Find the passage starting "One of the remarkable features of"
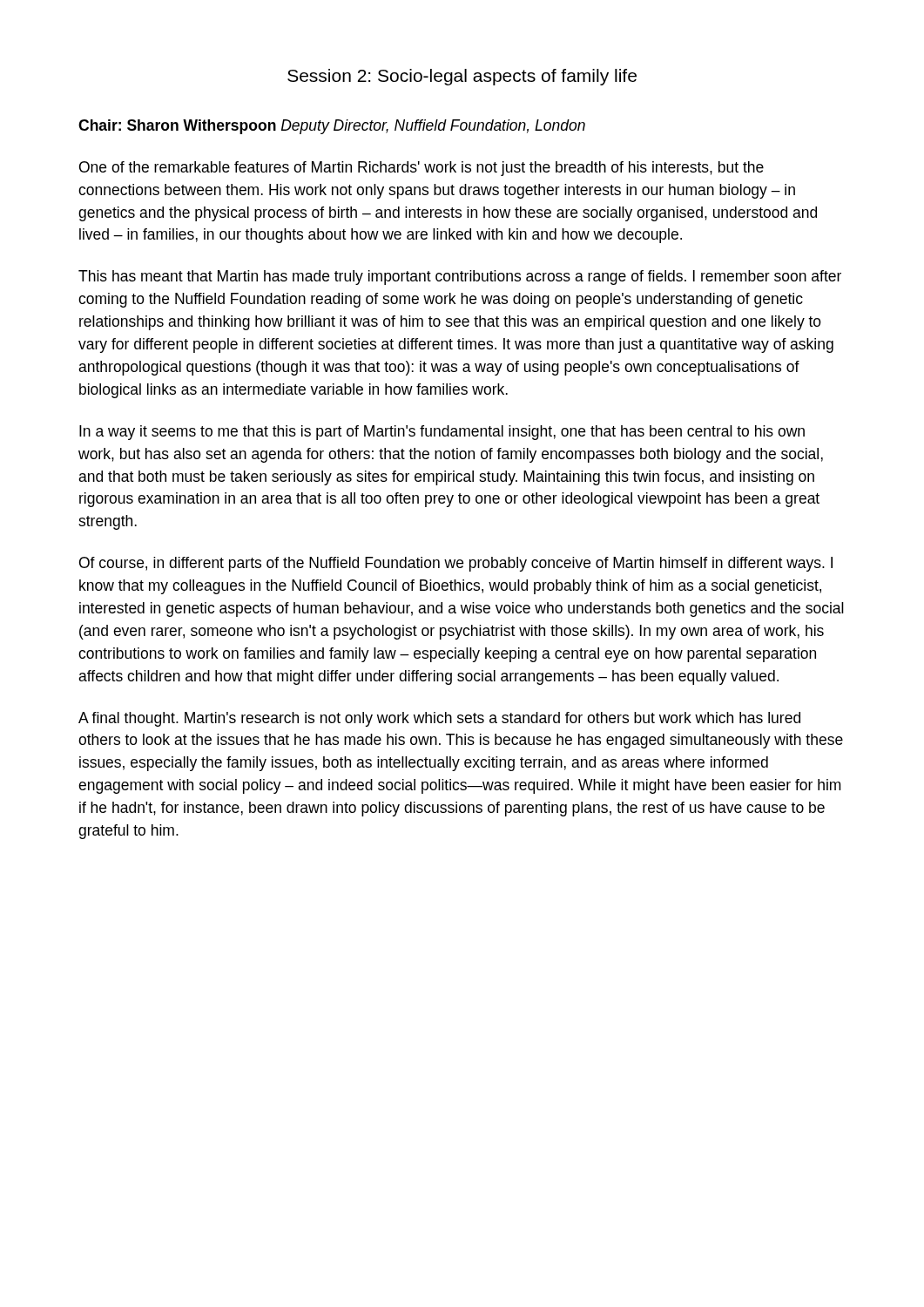Image resolution: width=924 pixels, height=1307 pixels. coord(448,201)
